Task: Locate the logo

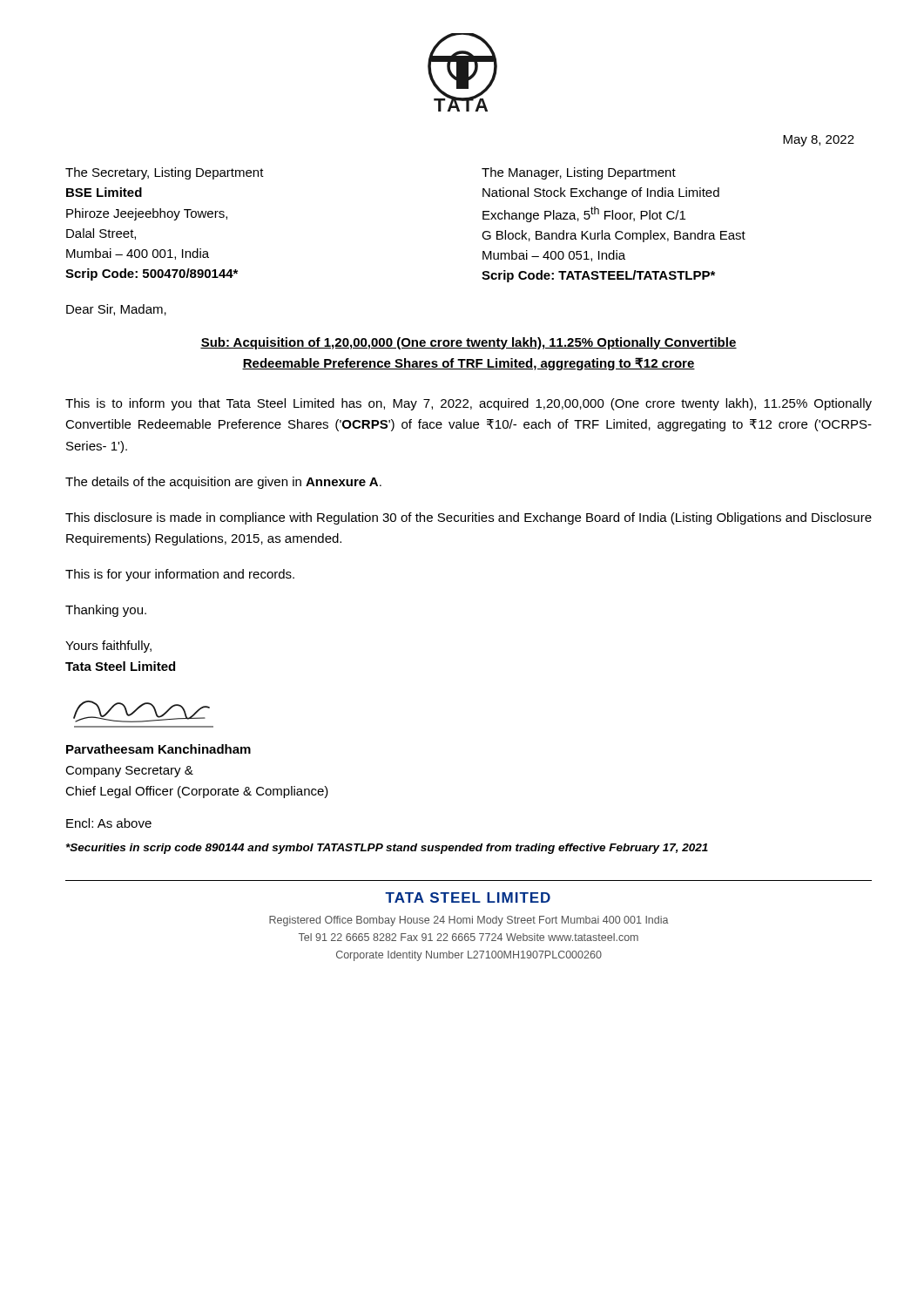Action: coord(462,62)
